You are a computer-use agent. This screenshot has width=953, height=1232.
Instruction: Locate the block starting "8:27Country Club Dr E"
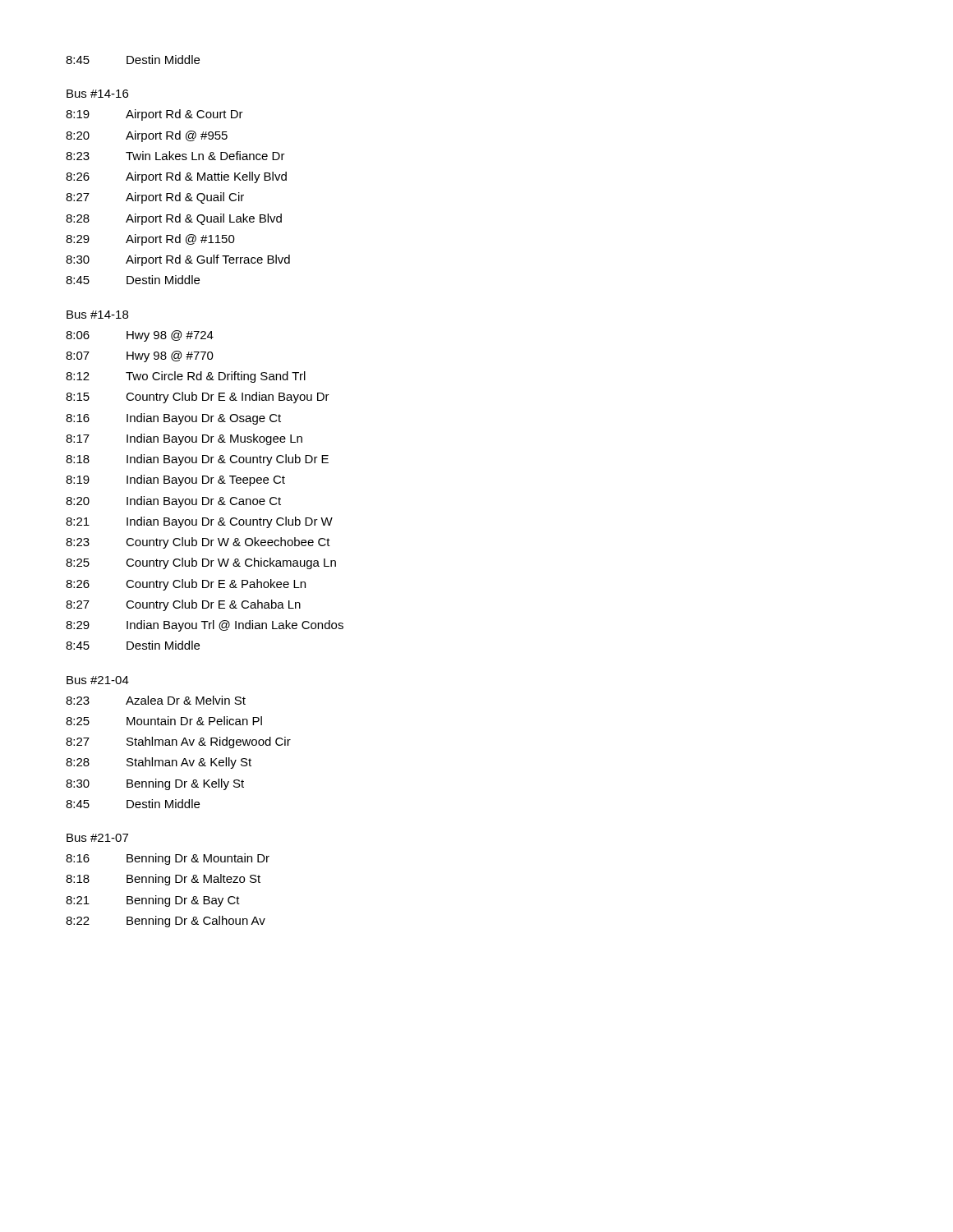183,604
